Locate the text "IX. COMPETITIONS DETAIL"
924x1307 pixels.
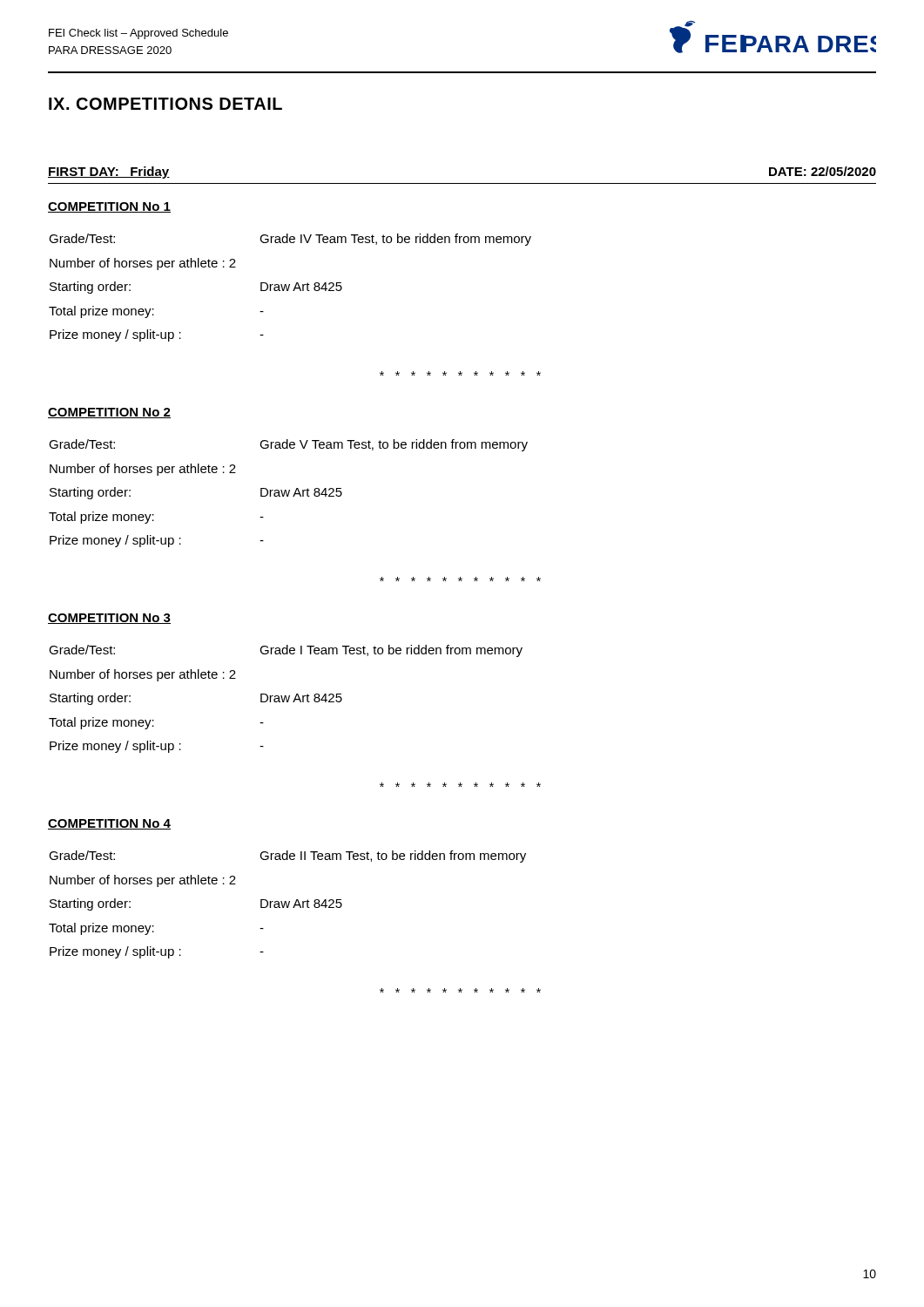pyautogui.click(x=165, y=104)
